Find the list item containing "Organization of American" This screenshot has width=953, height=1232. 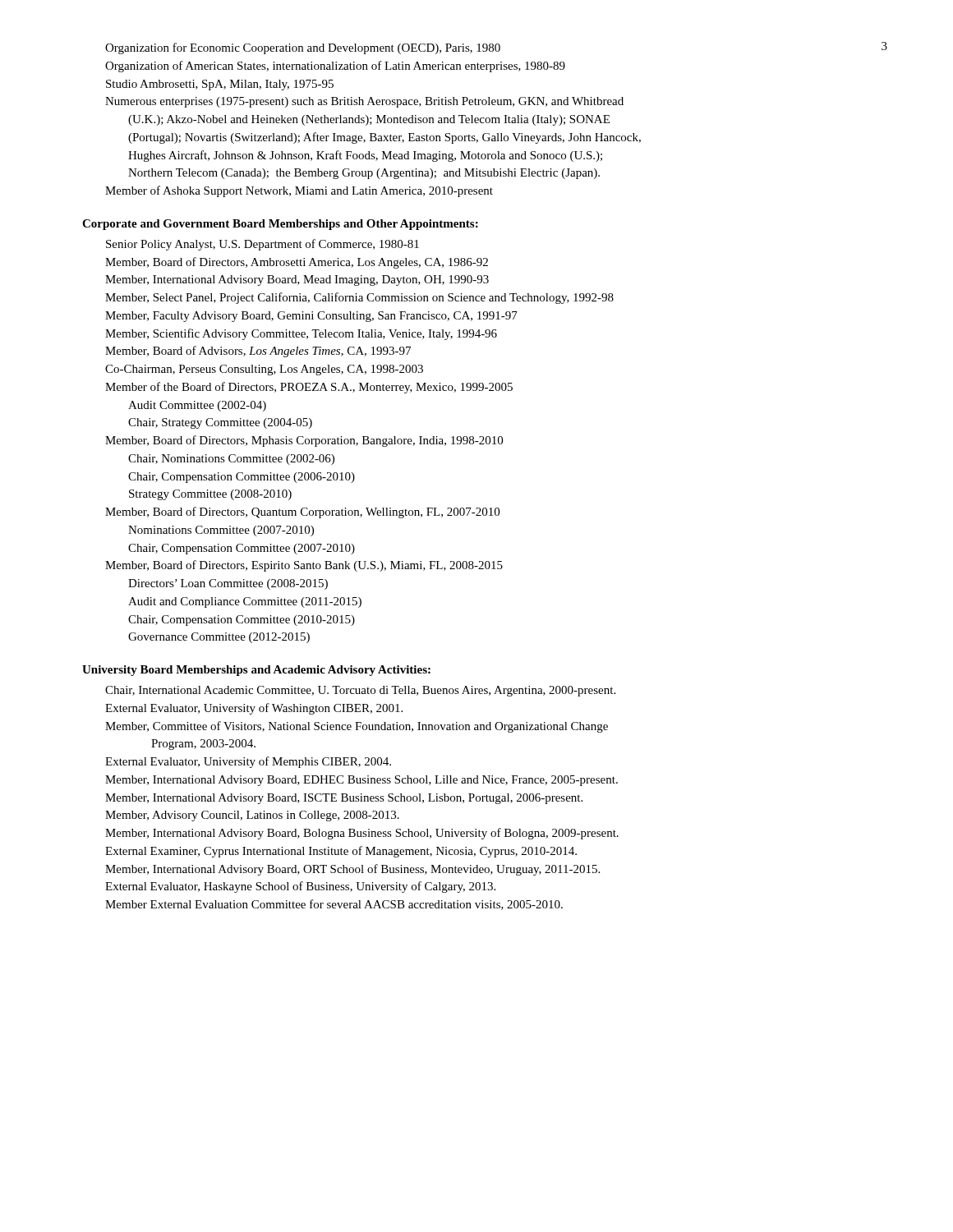point(335,65)
